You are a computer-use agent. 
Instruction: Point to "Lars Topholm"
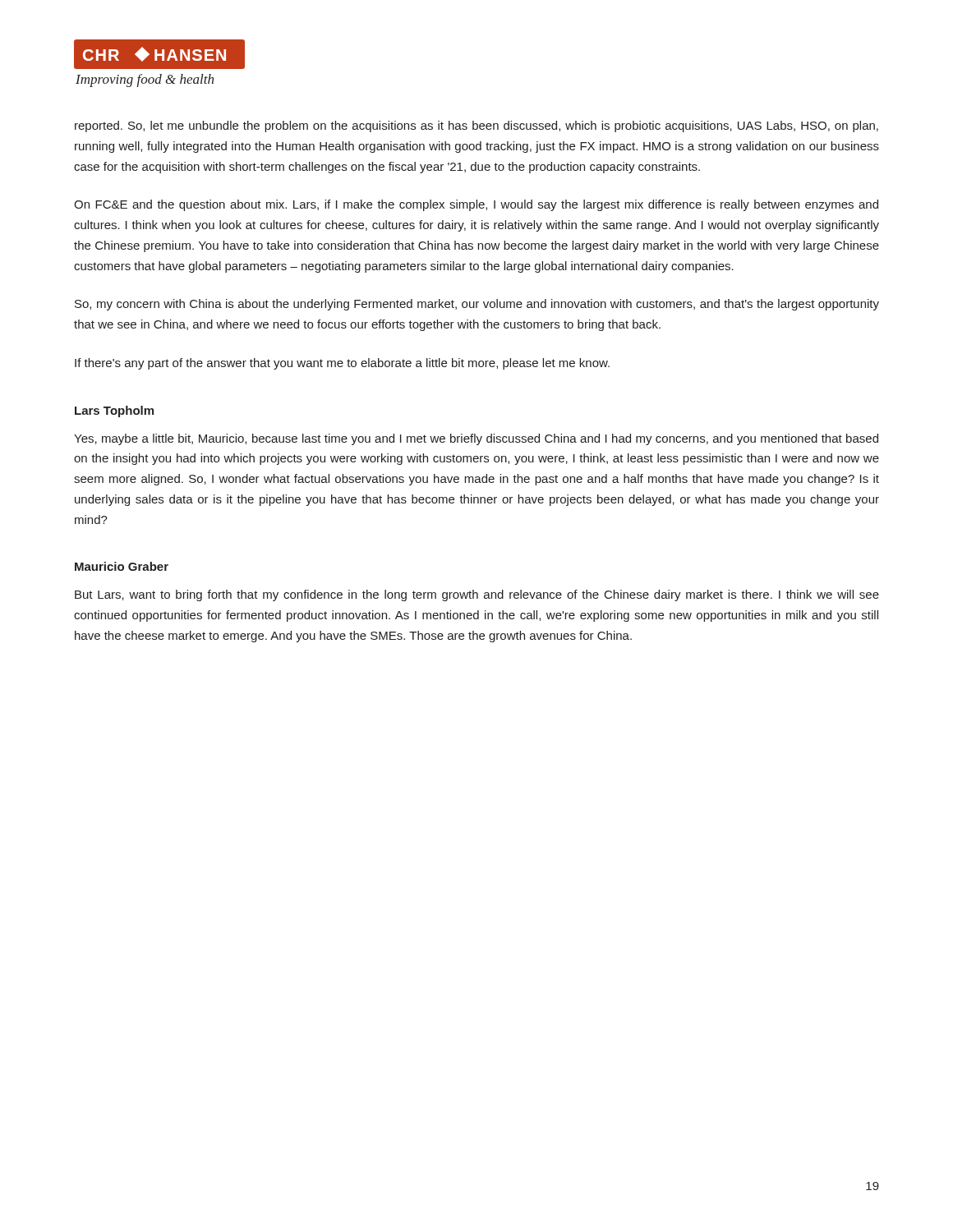114,410
